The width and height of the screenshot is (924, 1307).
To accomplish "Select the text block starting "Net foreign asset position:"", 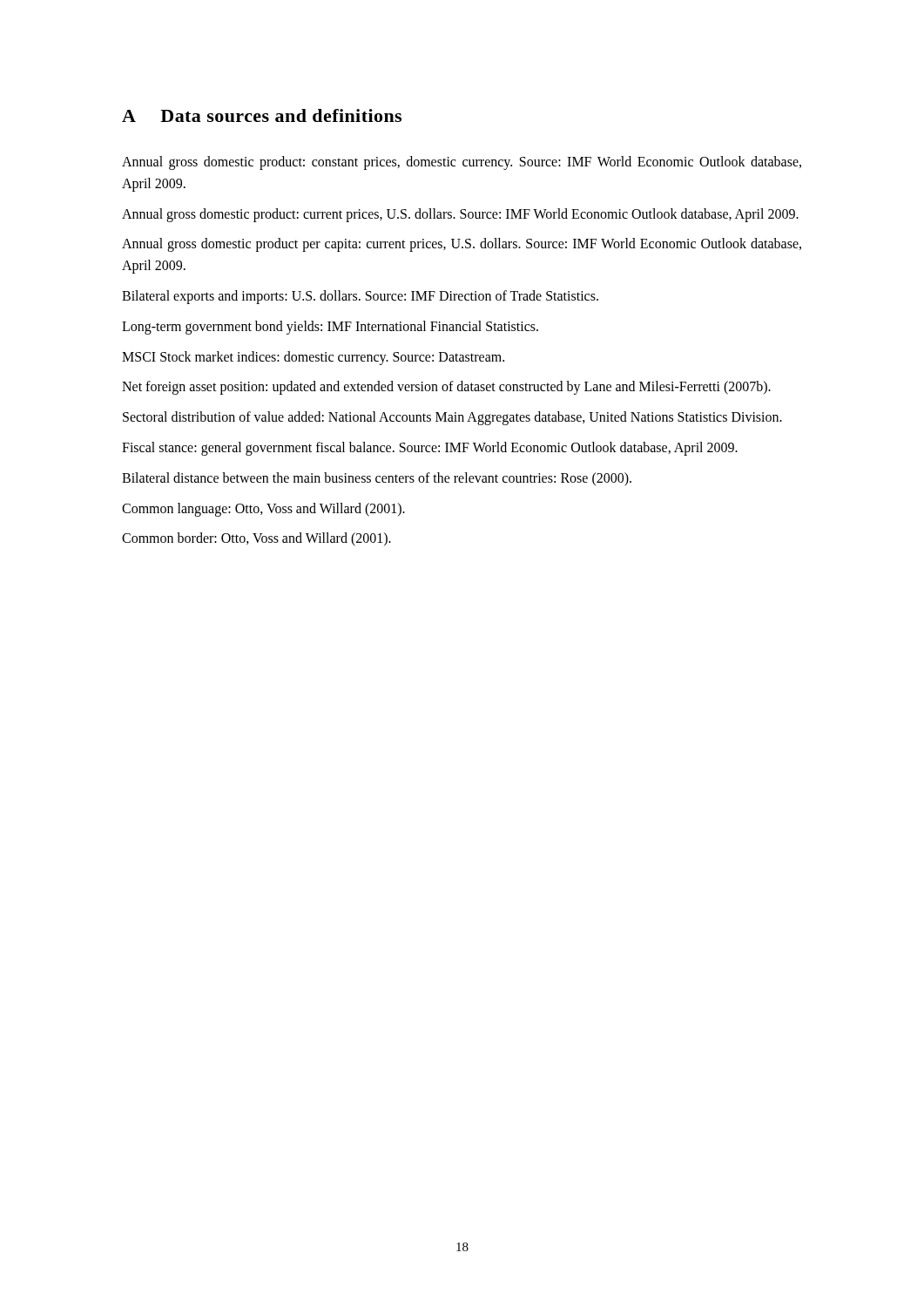I will click(447, 387).
